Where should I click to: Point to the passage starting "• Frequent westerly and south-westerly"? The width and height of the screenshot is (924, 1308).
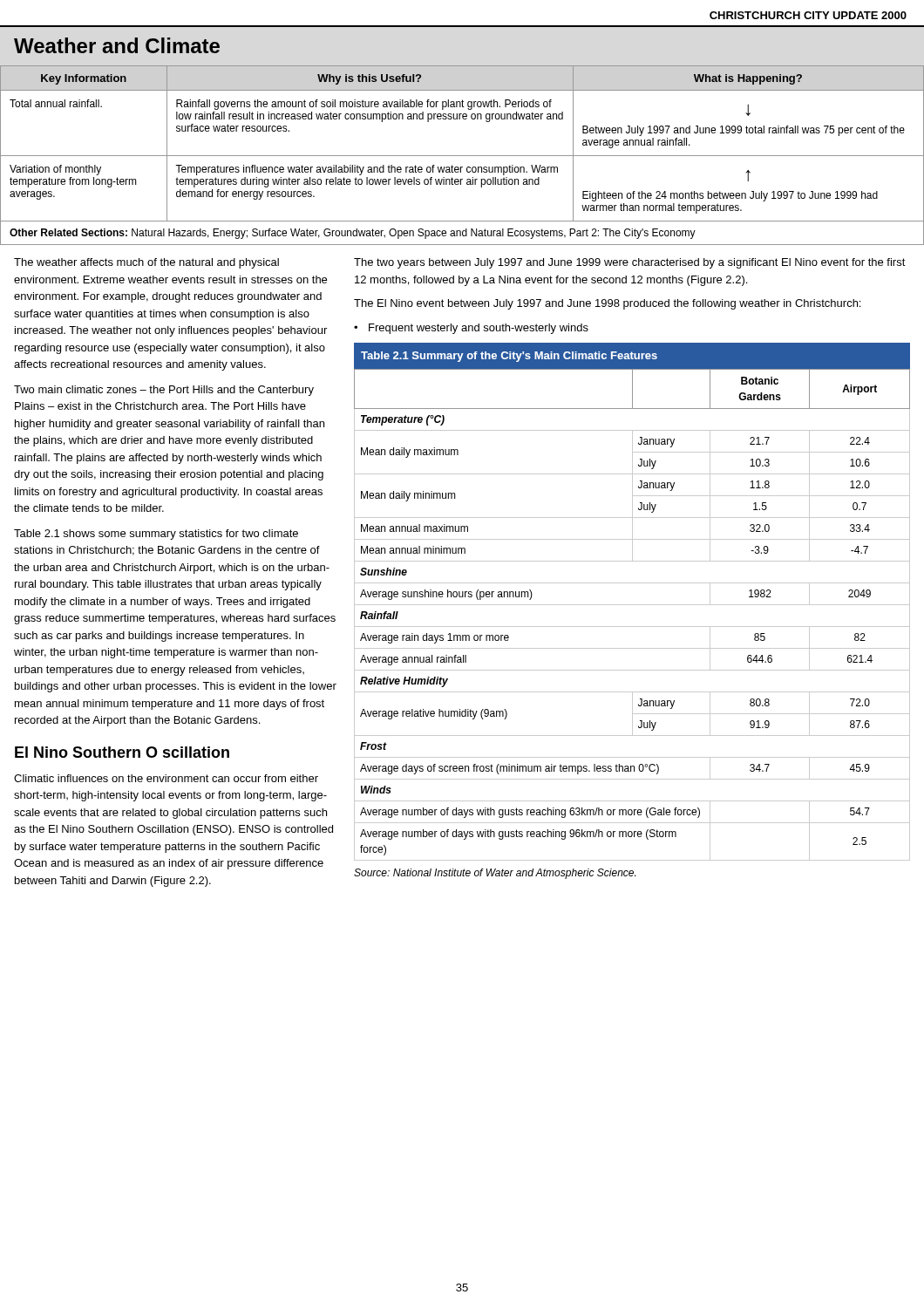[x=471, y=327]
